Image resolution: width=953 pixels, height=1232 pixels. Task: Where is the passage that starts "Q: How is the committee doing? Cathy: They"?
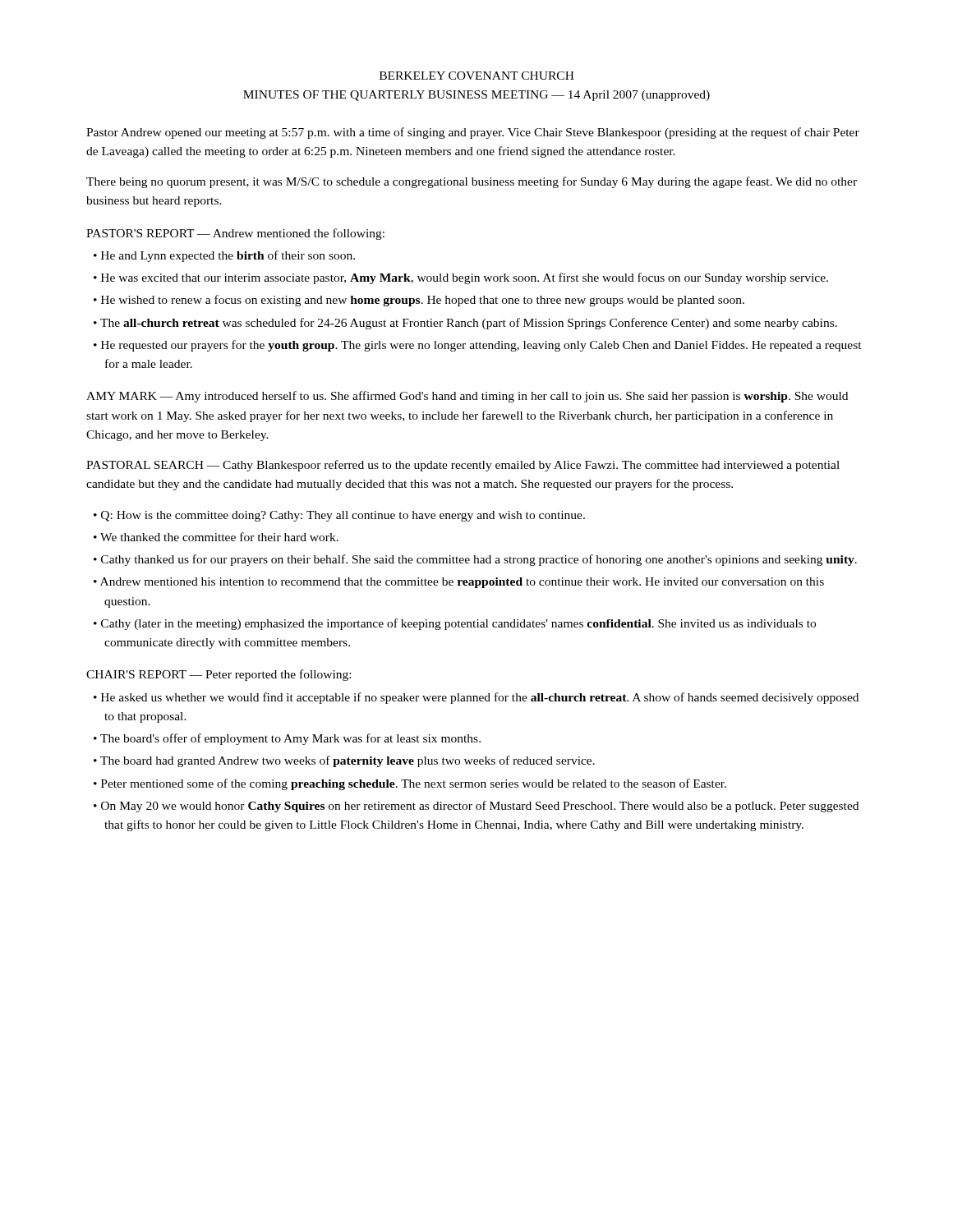tap(343, 514)
